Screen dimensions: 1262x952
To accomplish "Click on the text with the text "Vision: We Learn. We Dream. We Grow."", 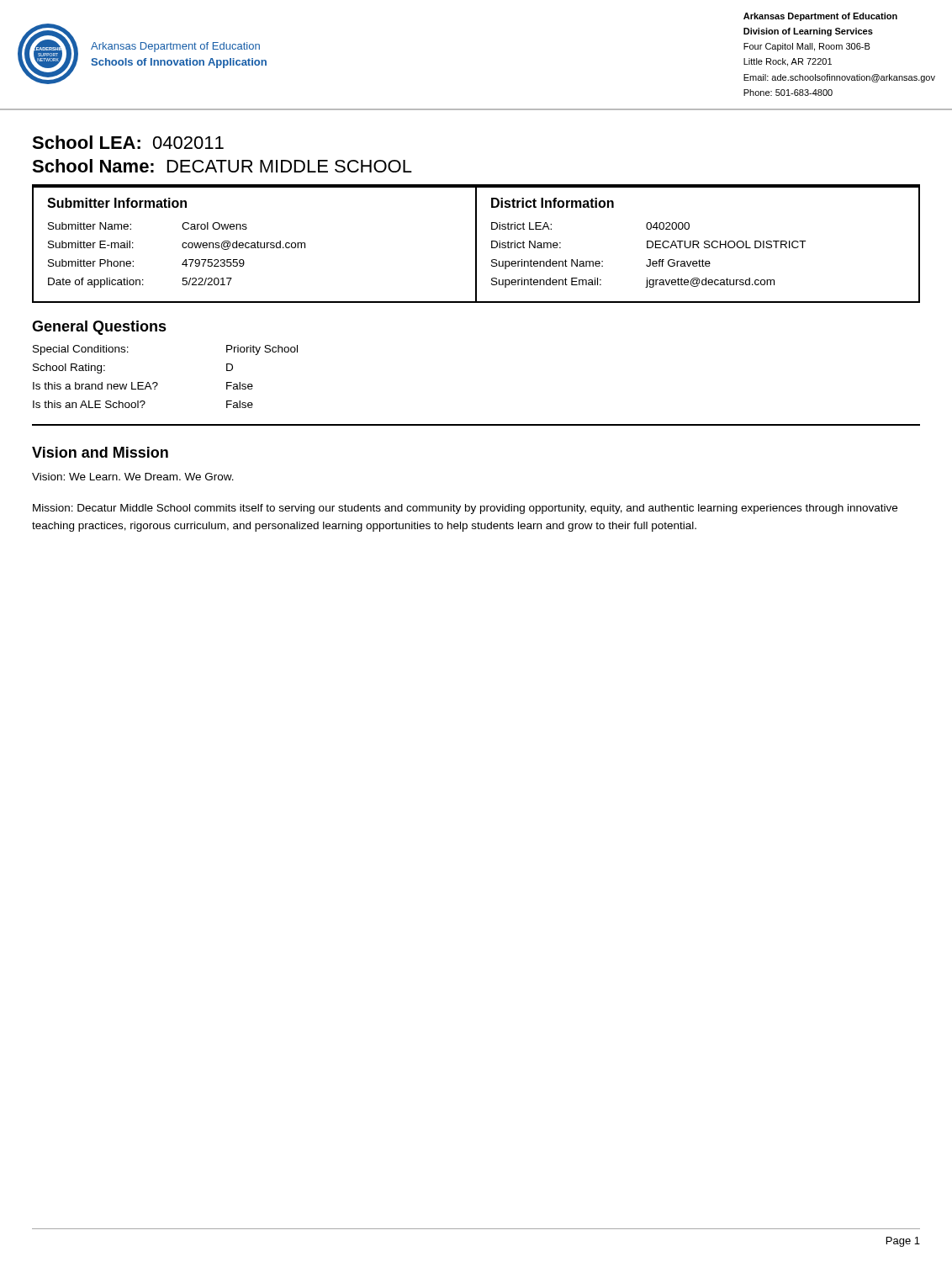I will pos(133,477).
